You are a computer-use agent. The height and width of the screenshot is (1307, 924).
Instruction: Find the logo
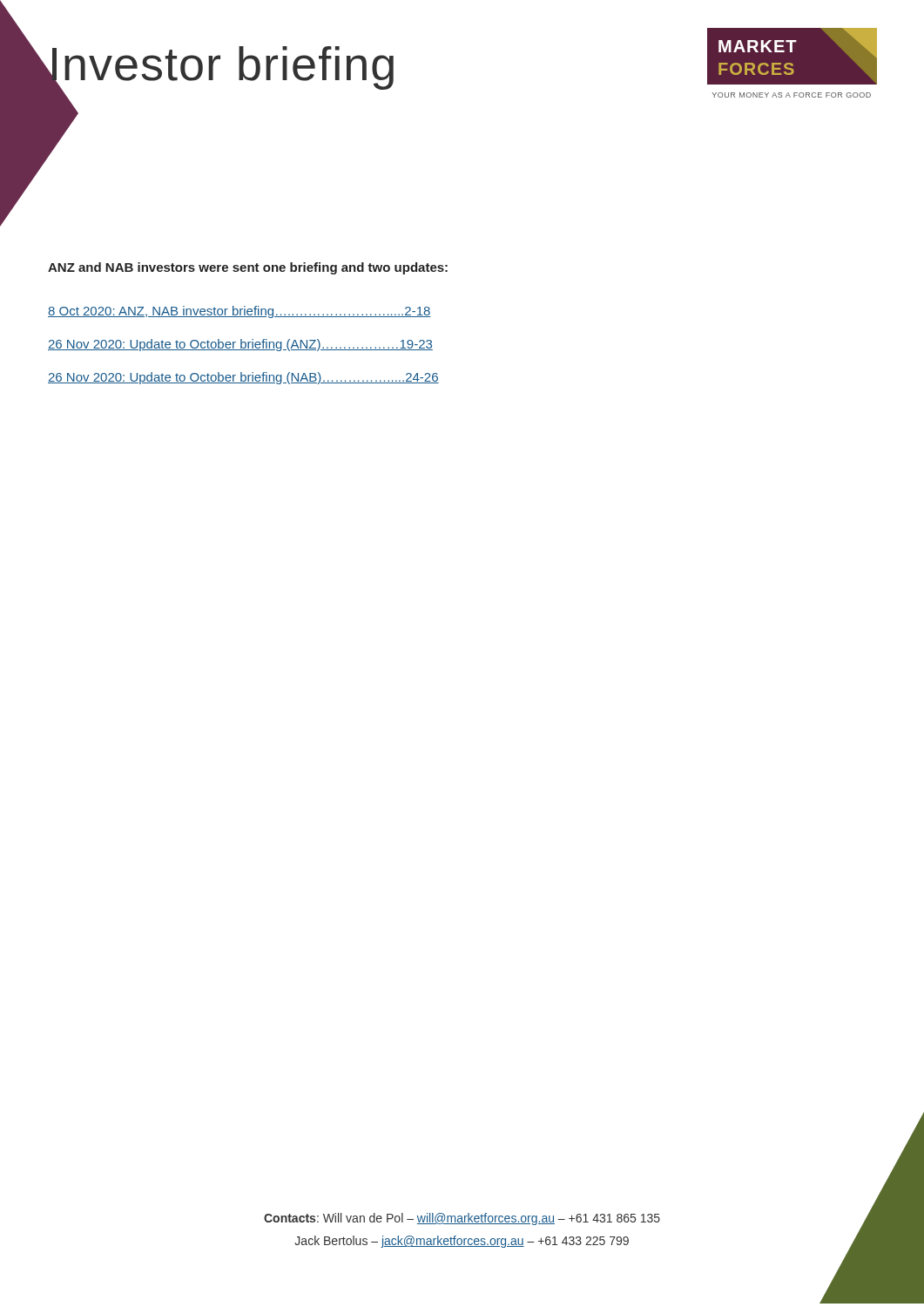pyautogui.click(x=792, y=65)
